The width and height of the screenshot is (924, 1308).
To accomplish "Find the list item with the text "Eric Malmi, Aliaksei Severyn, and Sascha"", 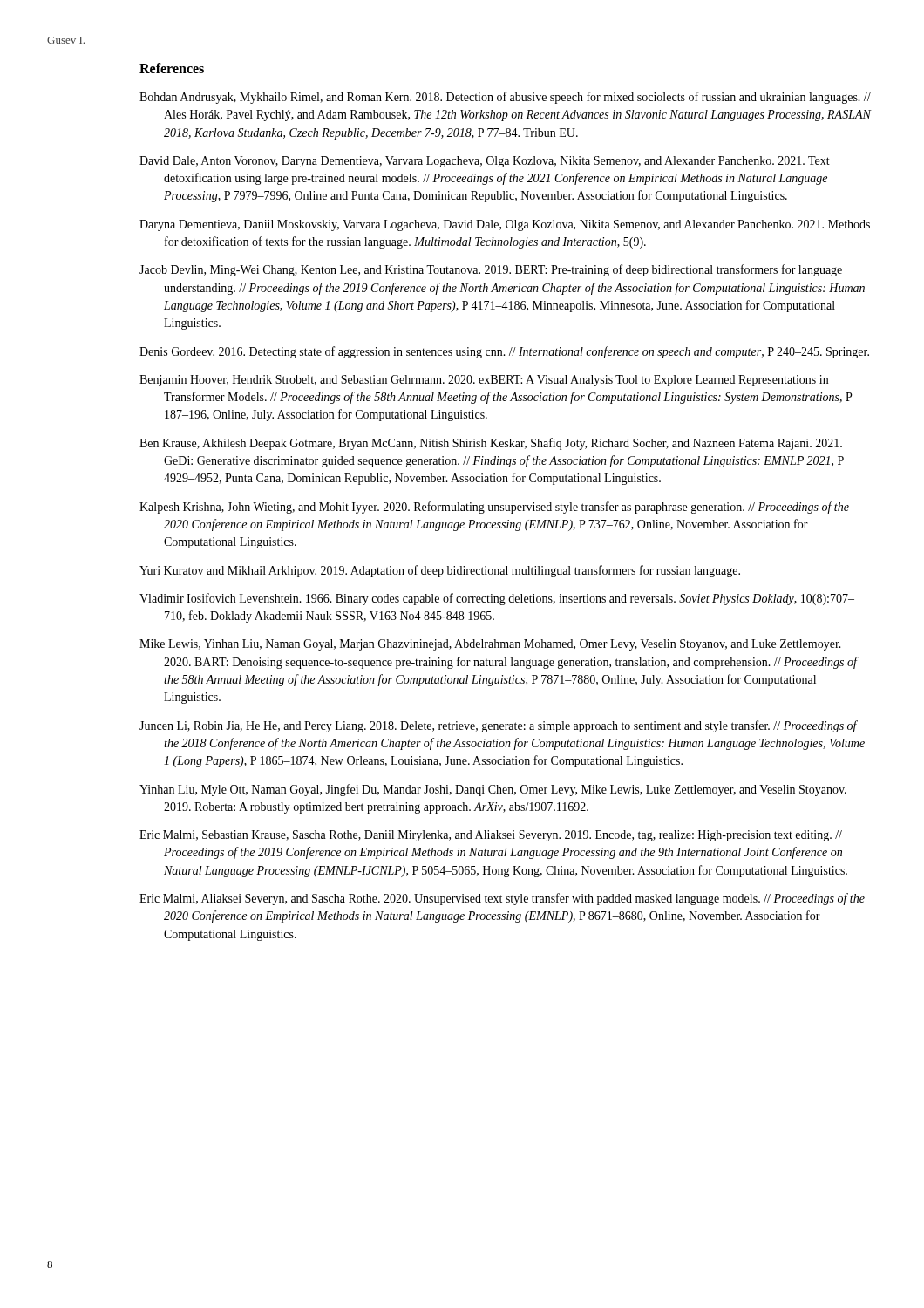I will pyautogui.click(x=502, y=916).
